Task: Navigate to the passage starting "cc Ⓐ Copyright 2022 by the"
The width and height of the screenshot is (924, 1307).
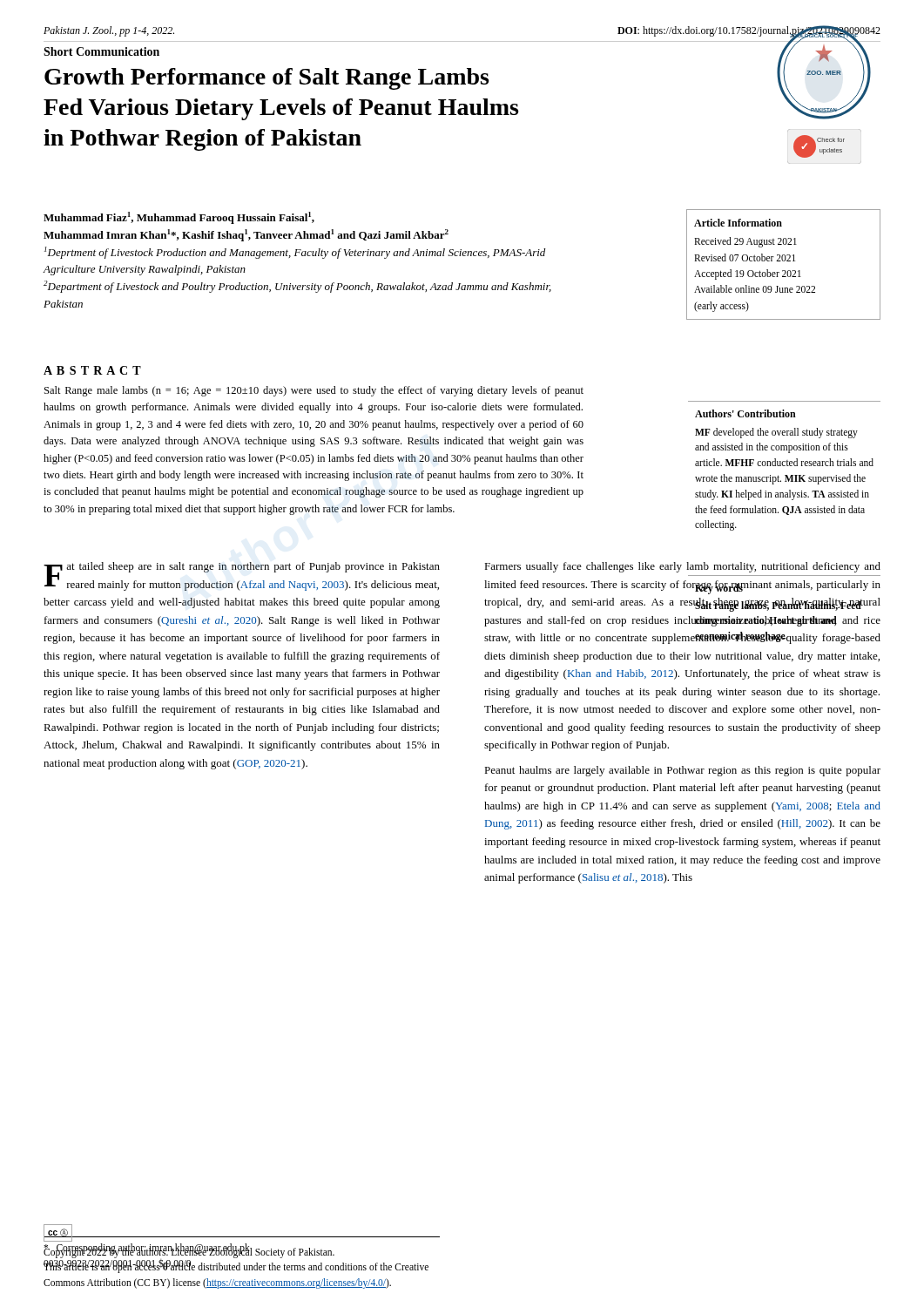Action: click(x=242, y=1256)
